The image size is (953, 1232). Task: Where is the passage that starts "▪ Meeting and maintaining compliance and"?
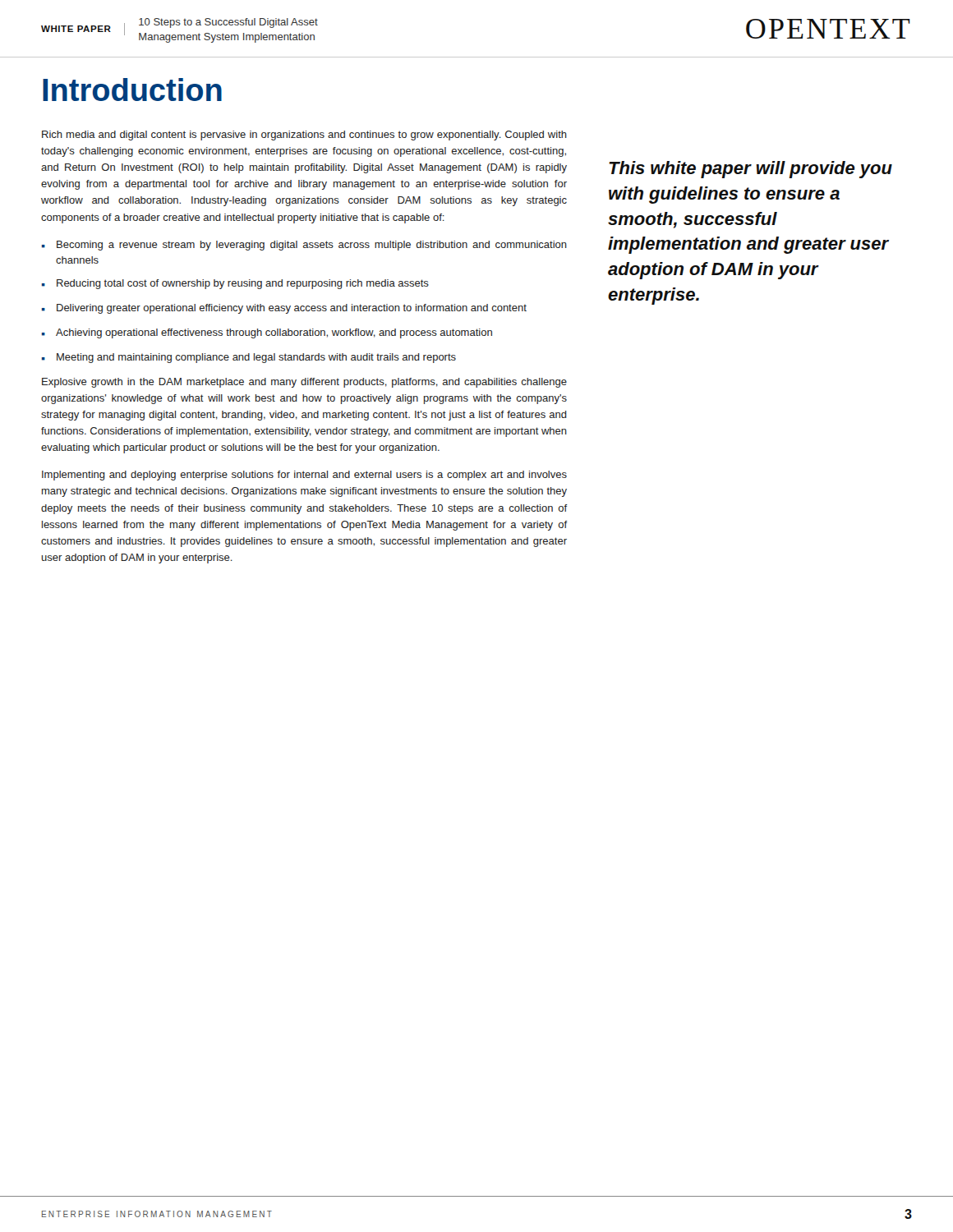coord(304,358)
